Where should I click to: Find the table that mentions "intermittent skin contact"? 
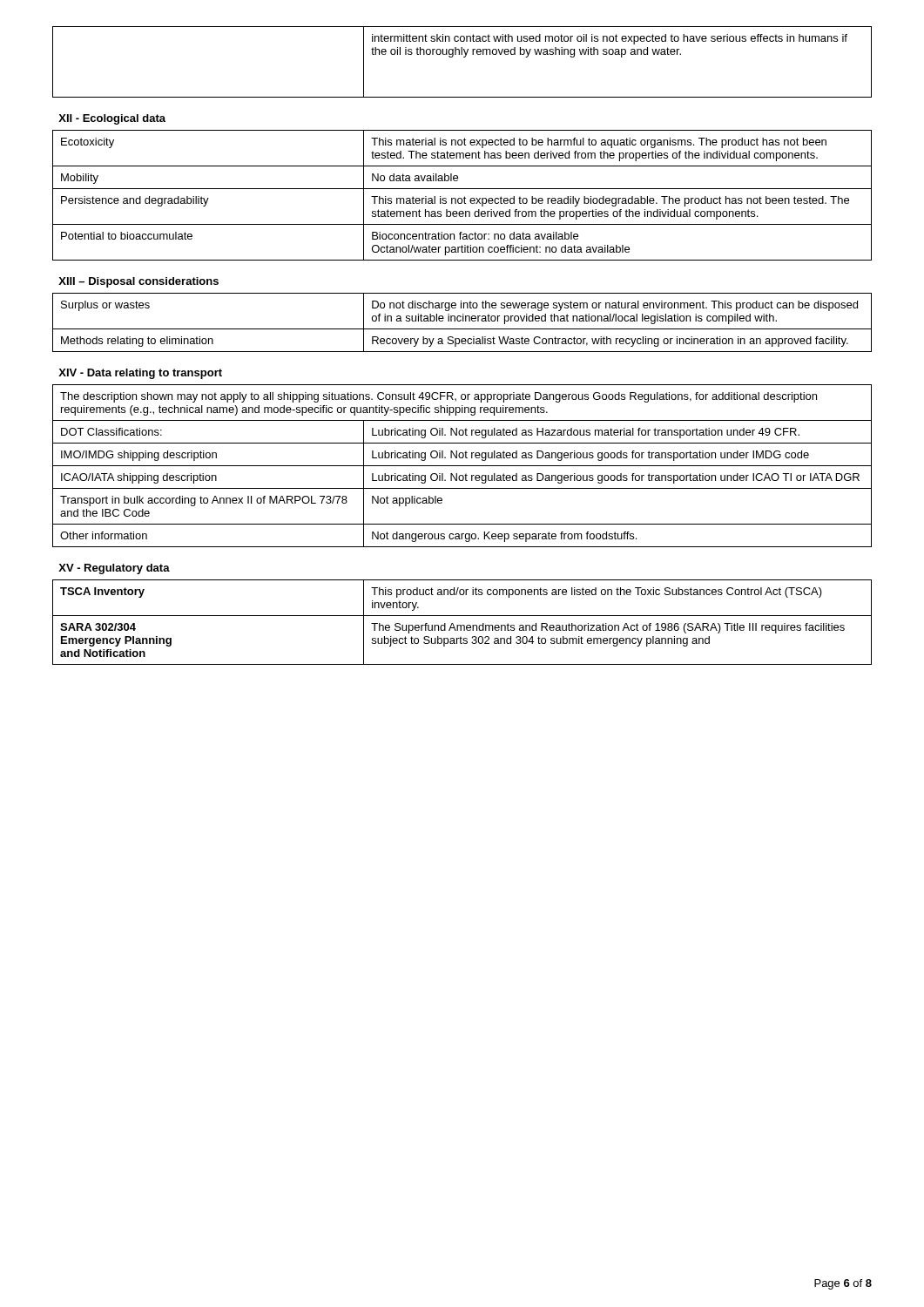(x=462, y=62)
